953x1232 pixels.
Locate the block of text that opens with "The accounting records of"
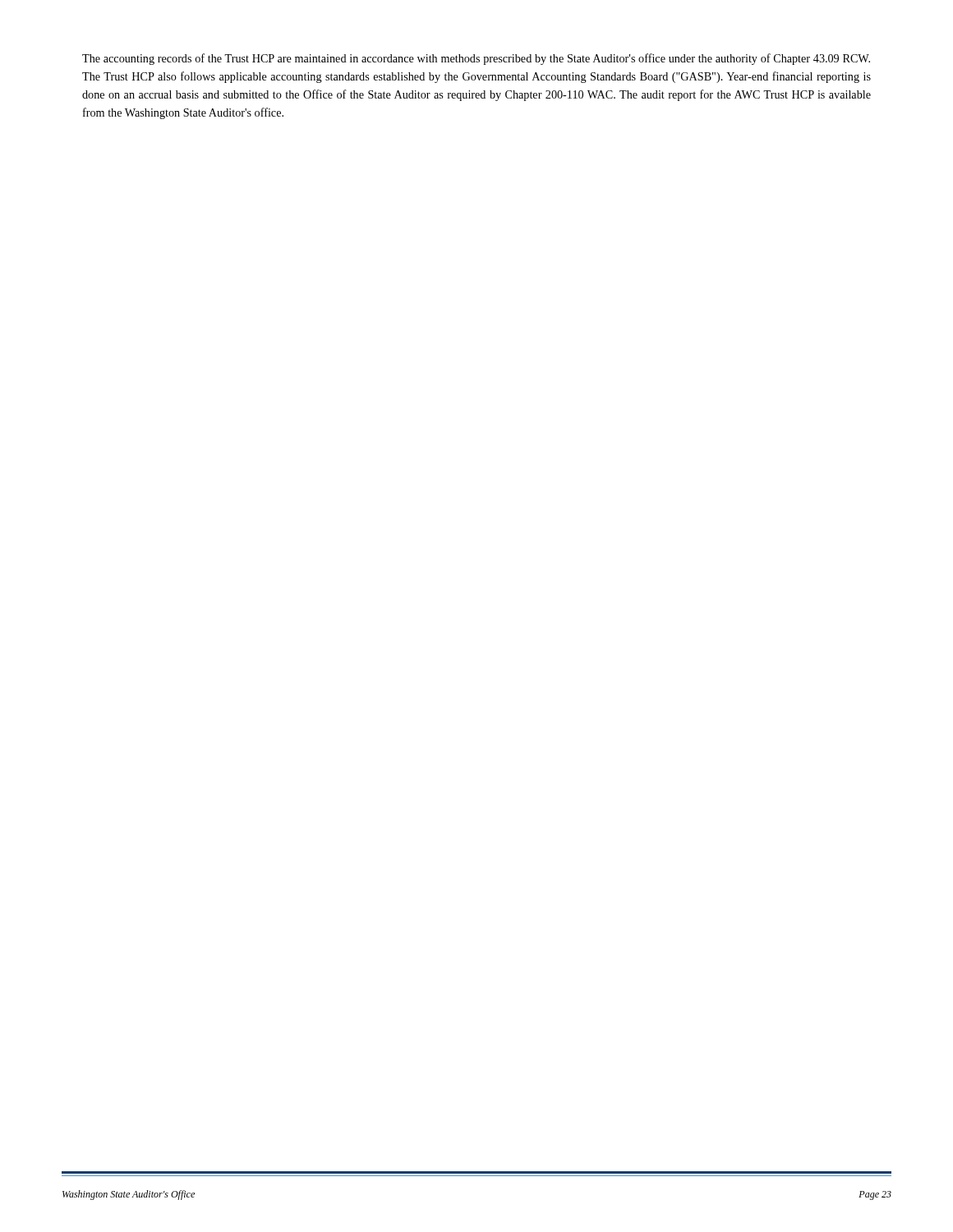(476, 85)
